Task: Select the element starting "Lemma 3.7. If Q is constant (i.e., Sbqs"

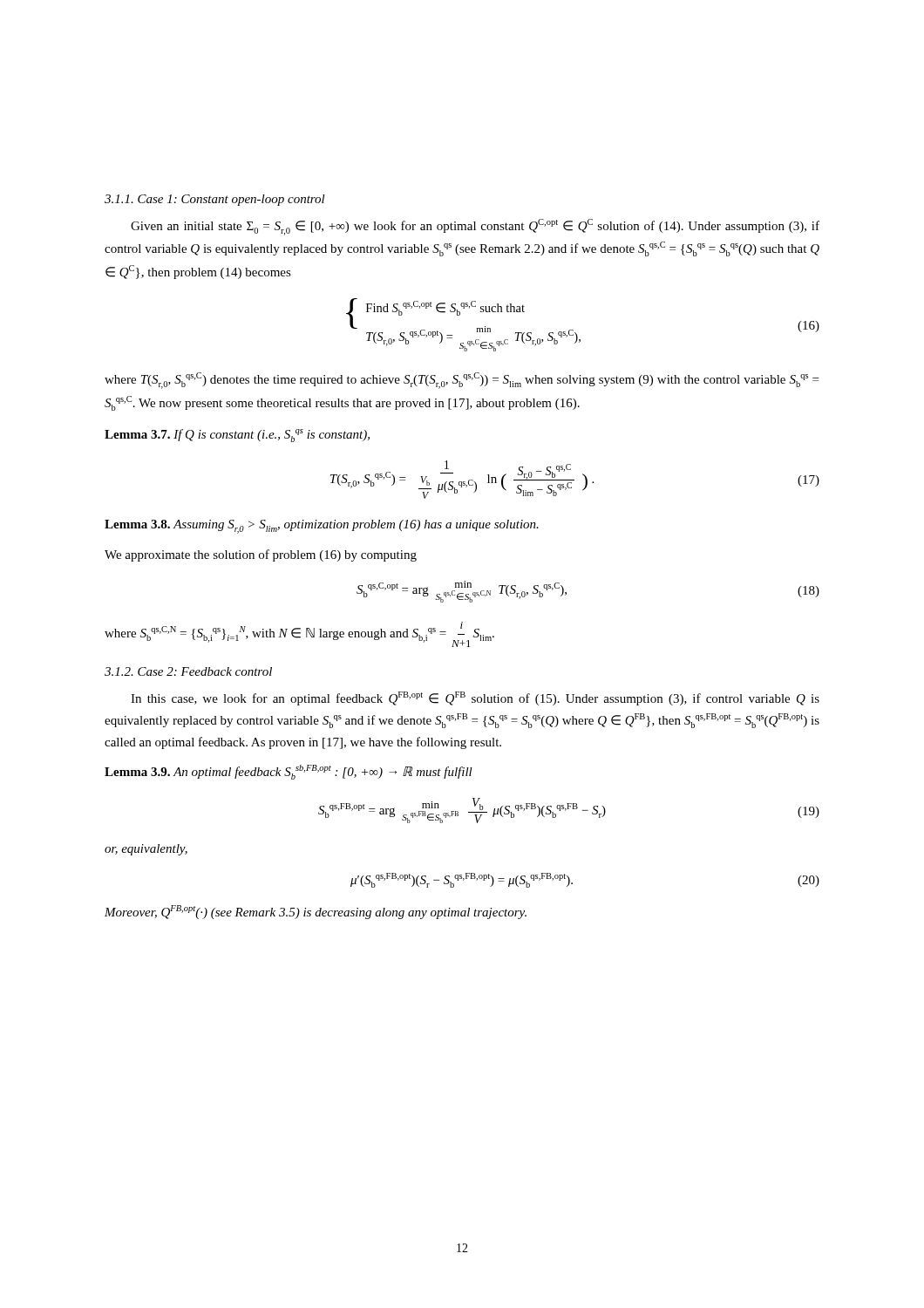Action: (238, 435)
